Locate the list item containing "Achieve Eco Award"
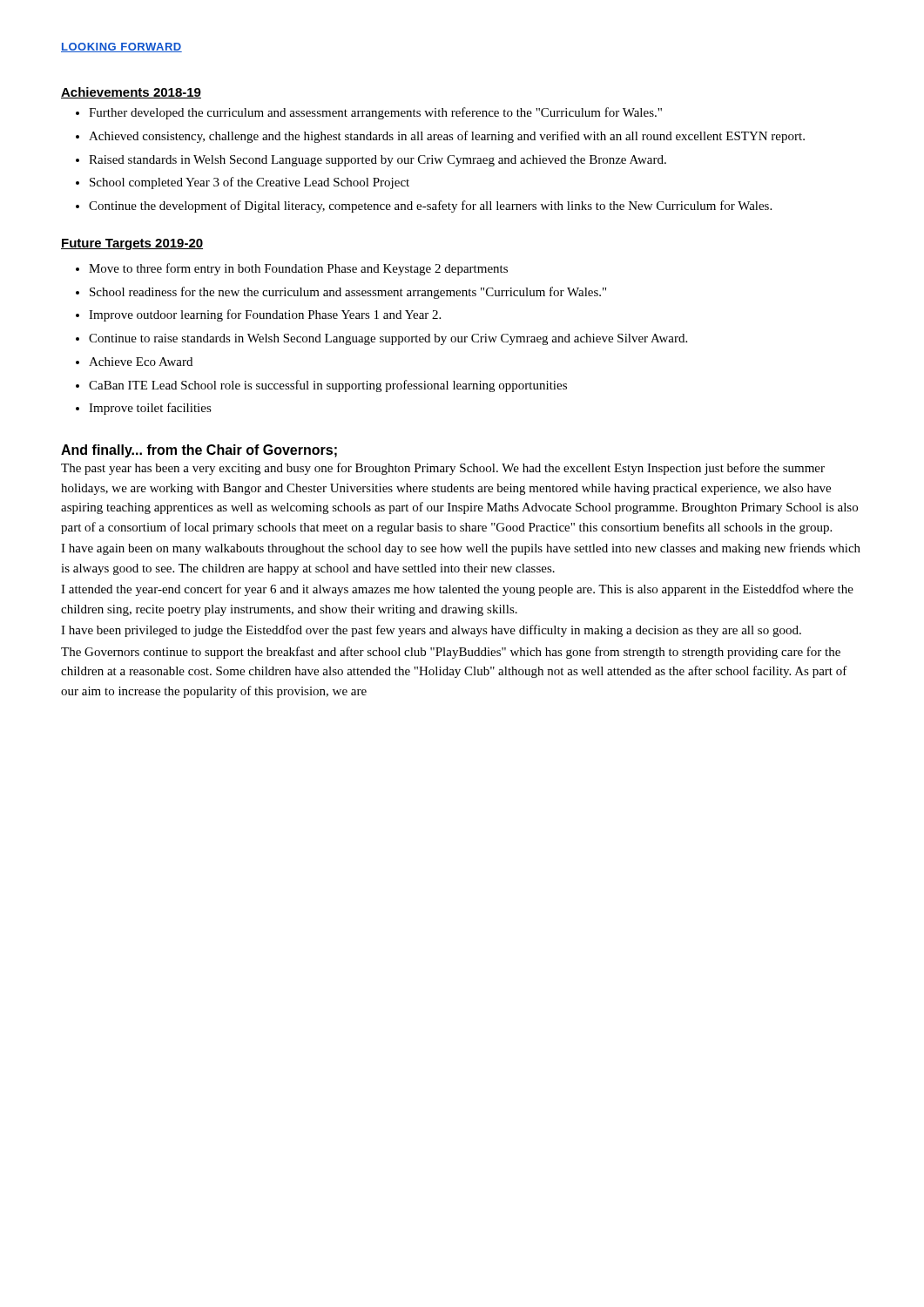This screenshot has height=1307, width=924. [x=141, y=361]
